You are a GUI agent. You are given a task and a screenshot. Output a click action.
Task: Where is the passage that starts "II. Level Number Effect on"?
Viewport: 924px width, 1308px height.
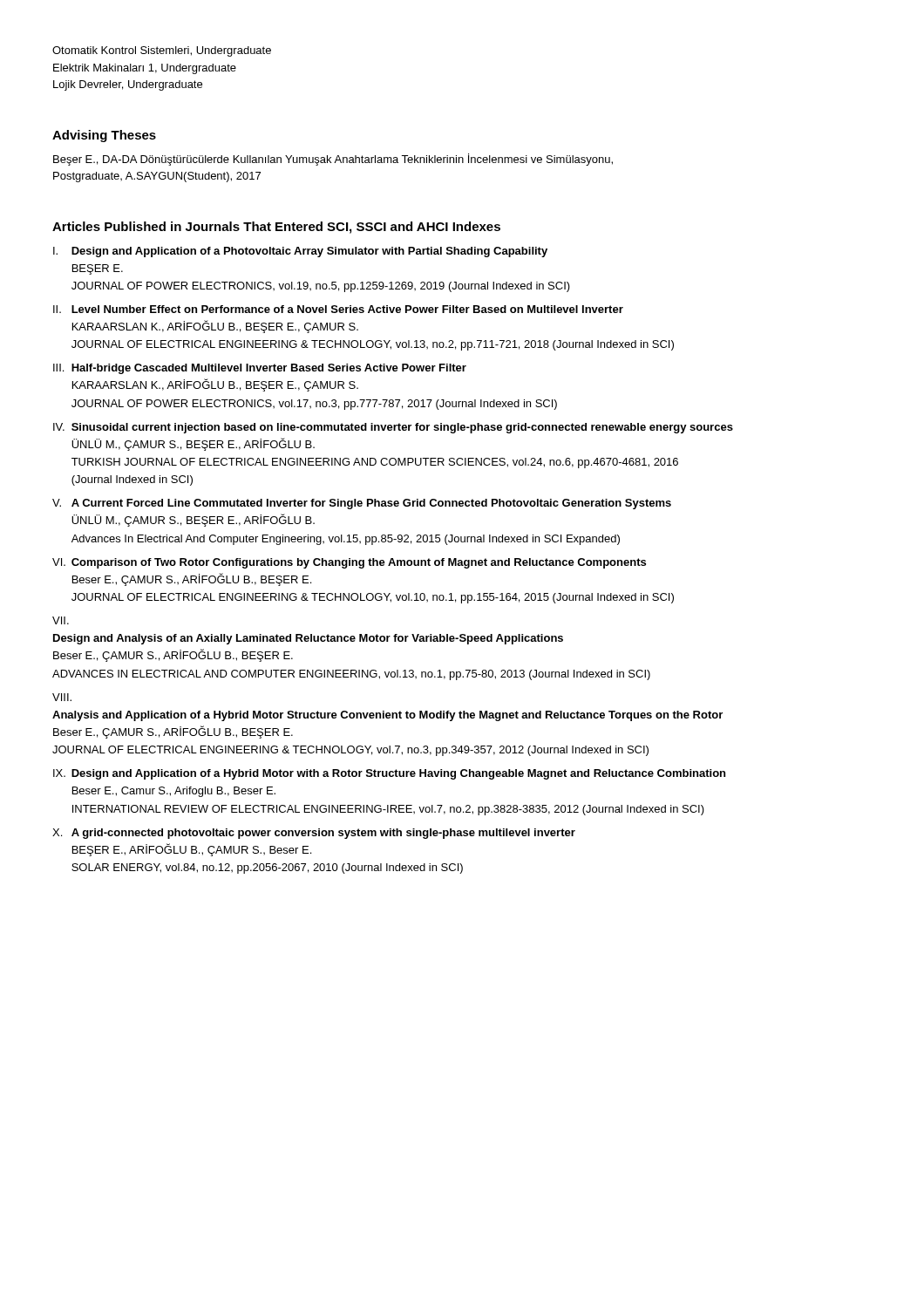[x=338, y=309]
